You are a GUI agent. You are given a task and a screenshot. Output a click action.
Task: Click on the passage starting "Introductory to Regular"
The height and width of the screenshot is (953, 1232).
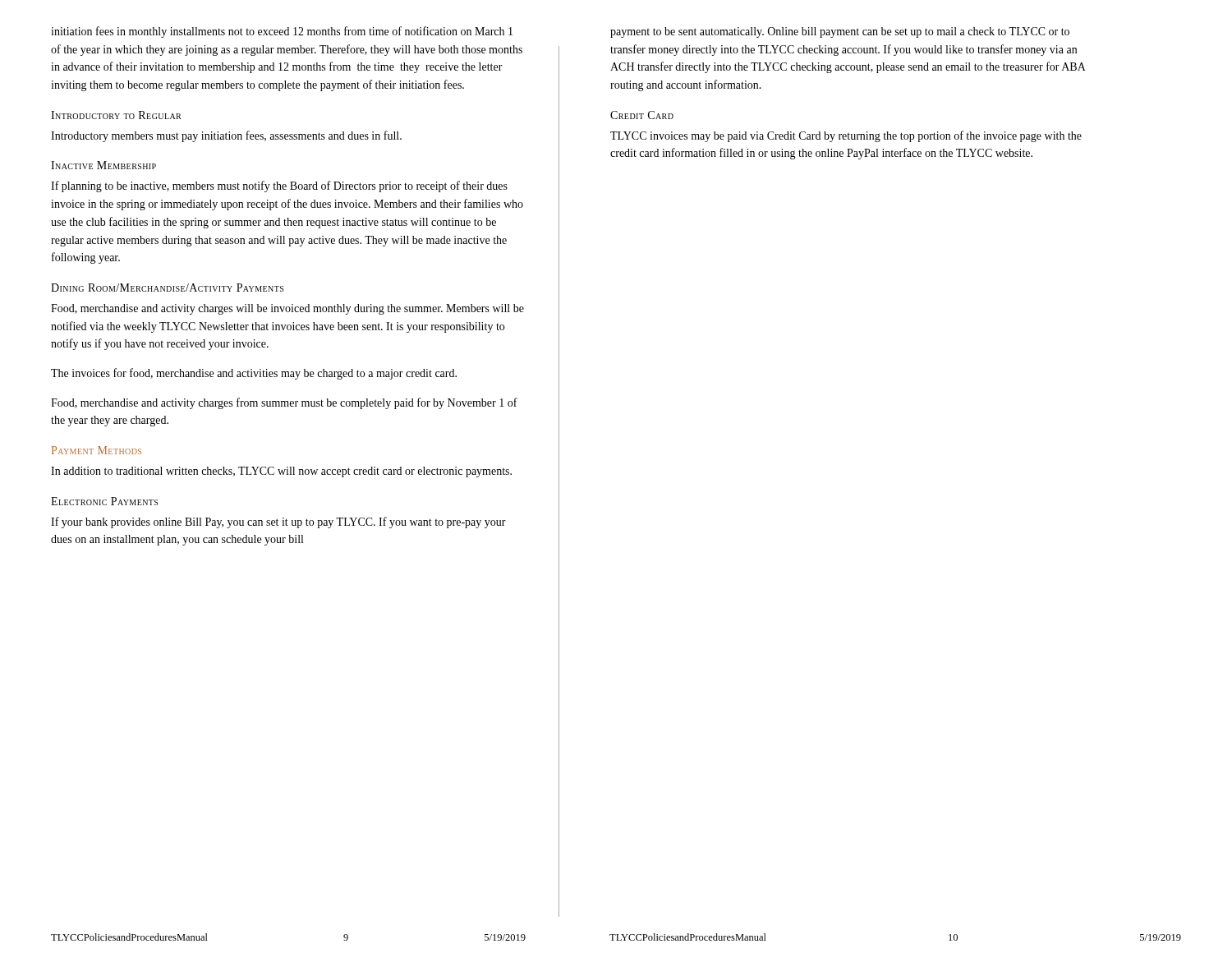(x=116, y=115)
